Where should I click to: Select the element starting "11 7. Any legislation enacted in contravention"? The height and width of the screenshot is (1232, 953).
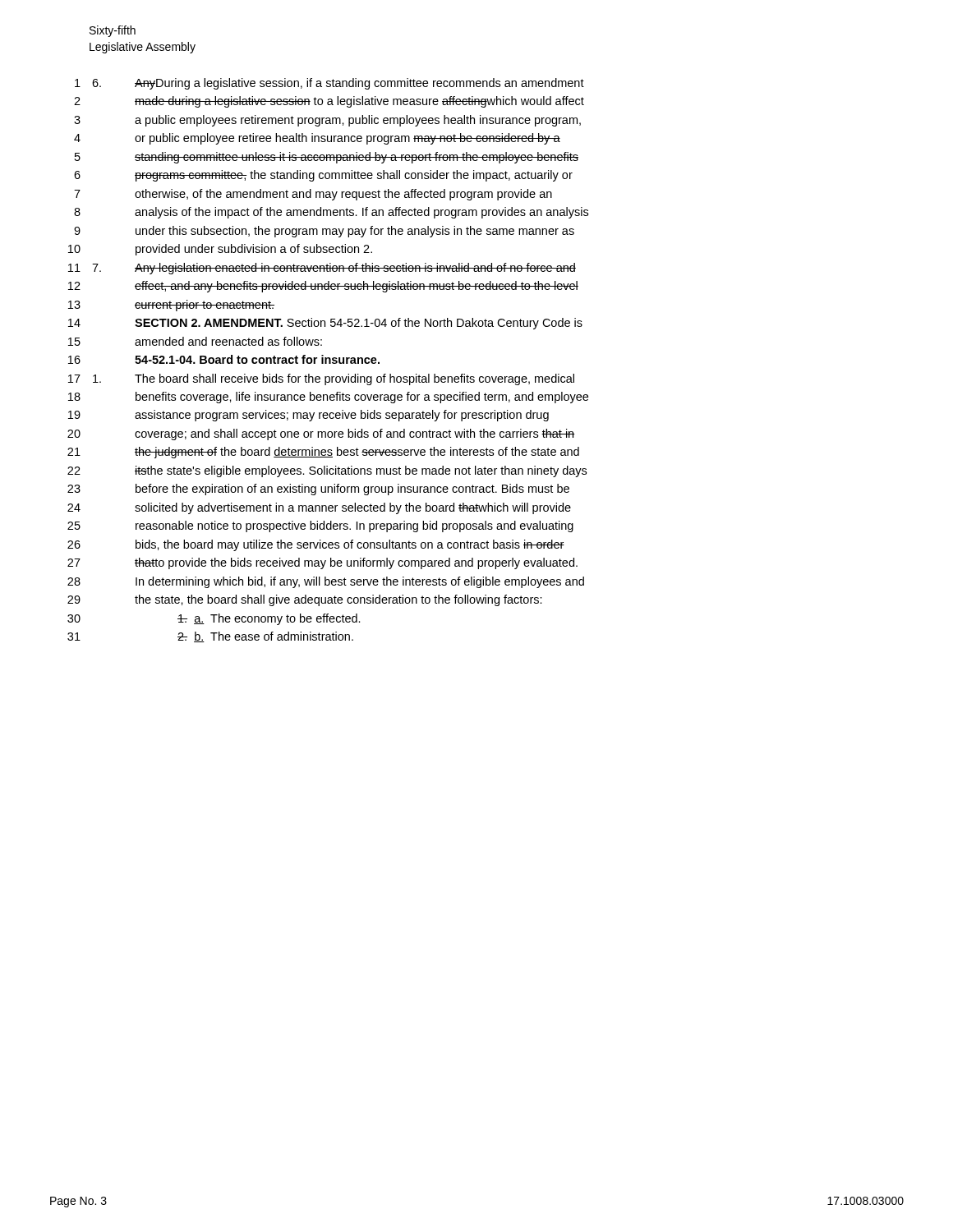coord(476,286)
